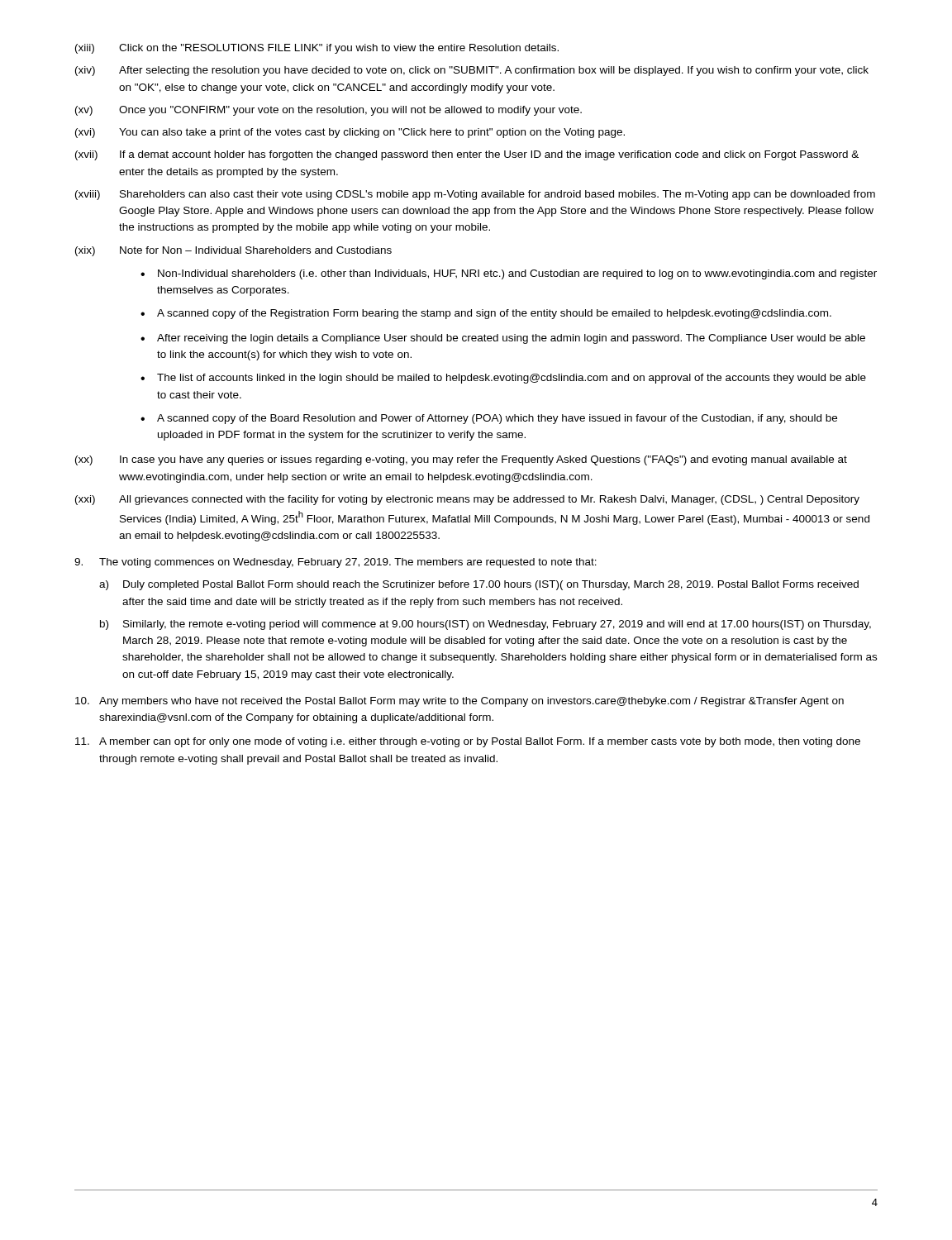Point to the passage starting "b) Similarly, the remote e-voting"

(x=488, y=649)
